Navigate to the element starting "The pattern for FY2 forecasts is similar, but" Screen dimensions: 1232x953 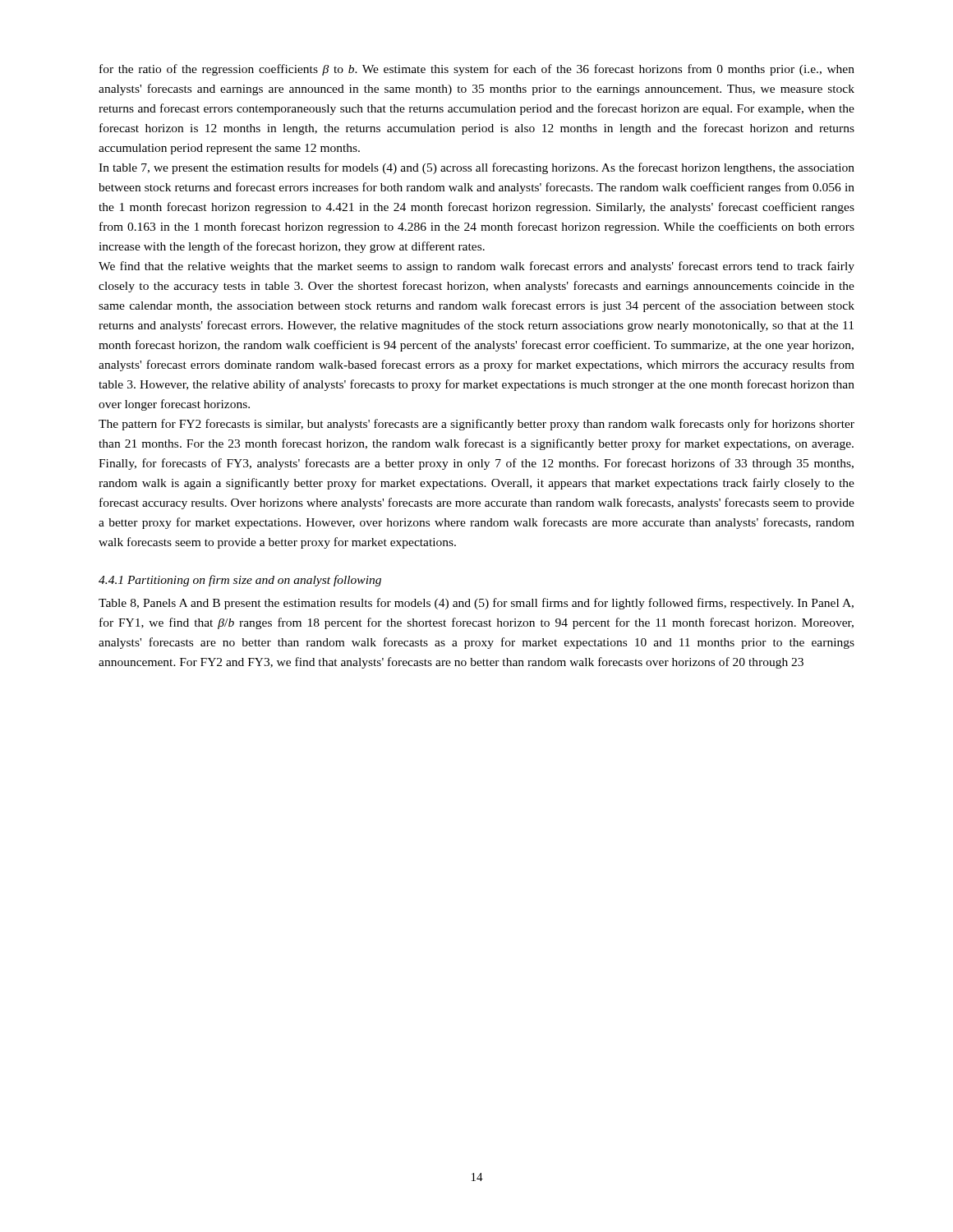coord(476,483)
